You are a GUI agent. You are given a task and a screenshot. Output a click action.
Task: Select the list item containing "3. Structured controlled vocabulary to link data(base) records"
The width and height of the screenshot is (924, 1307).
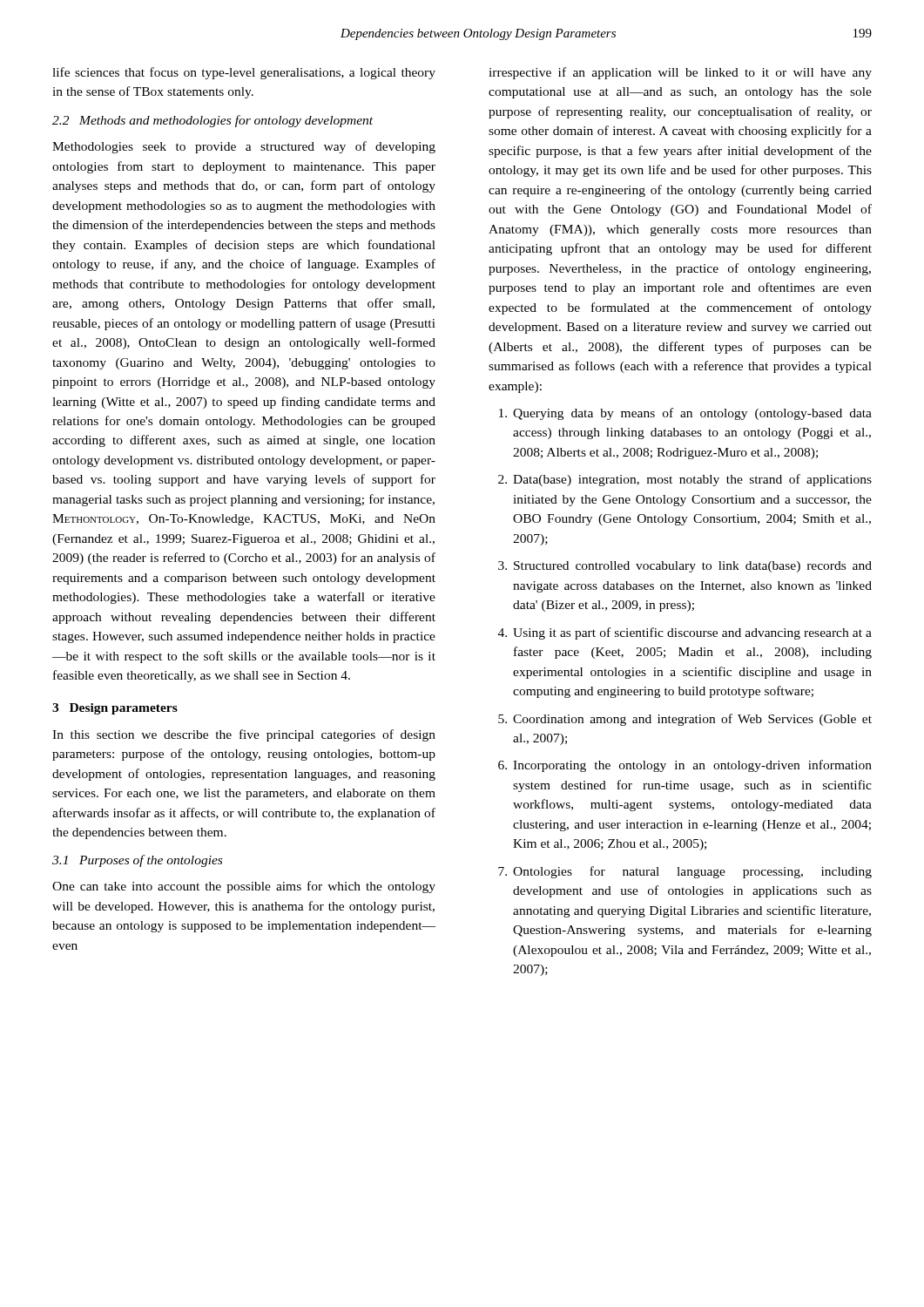680,585
